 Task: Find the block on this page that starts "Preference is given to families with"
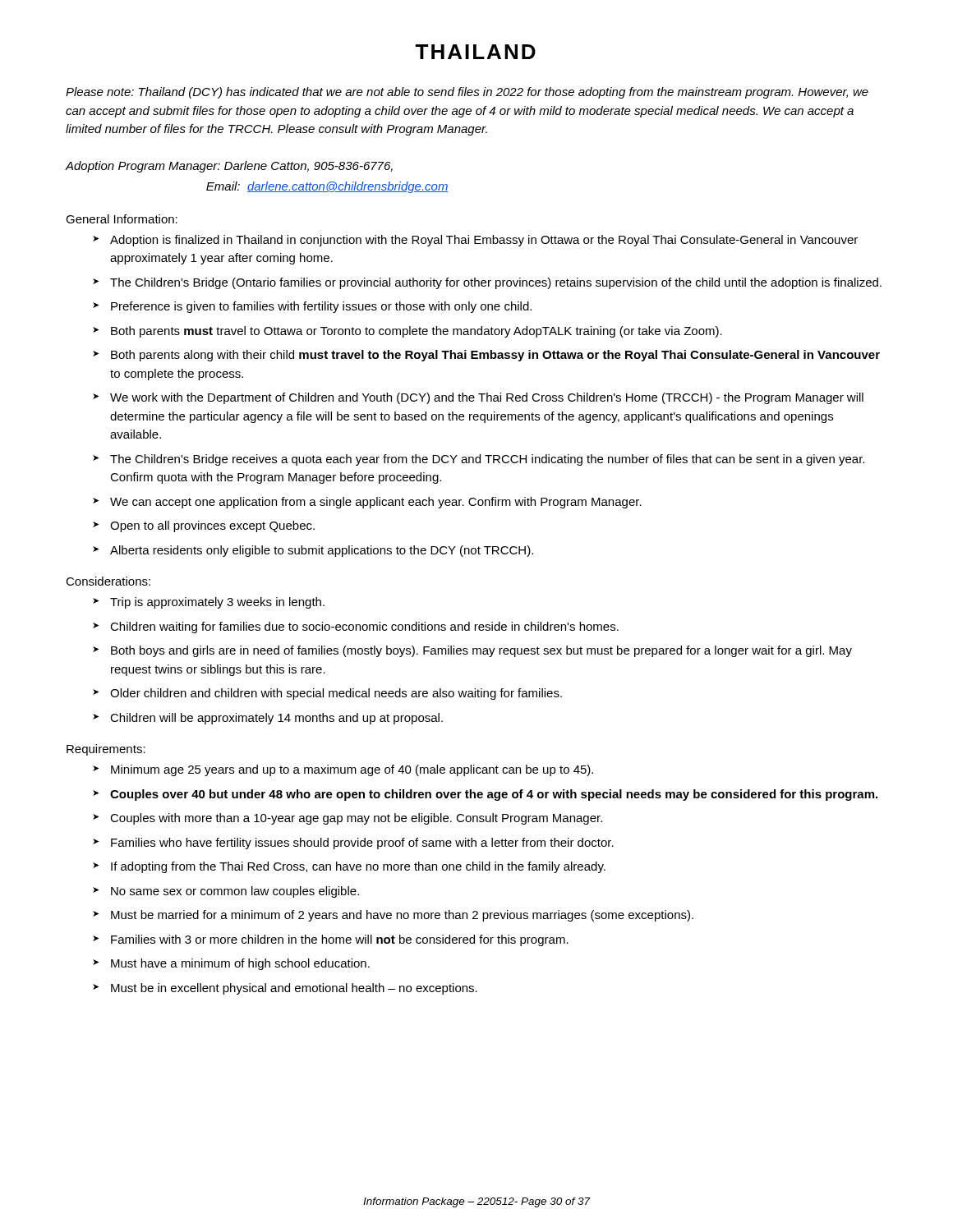(x=321, y=306)
